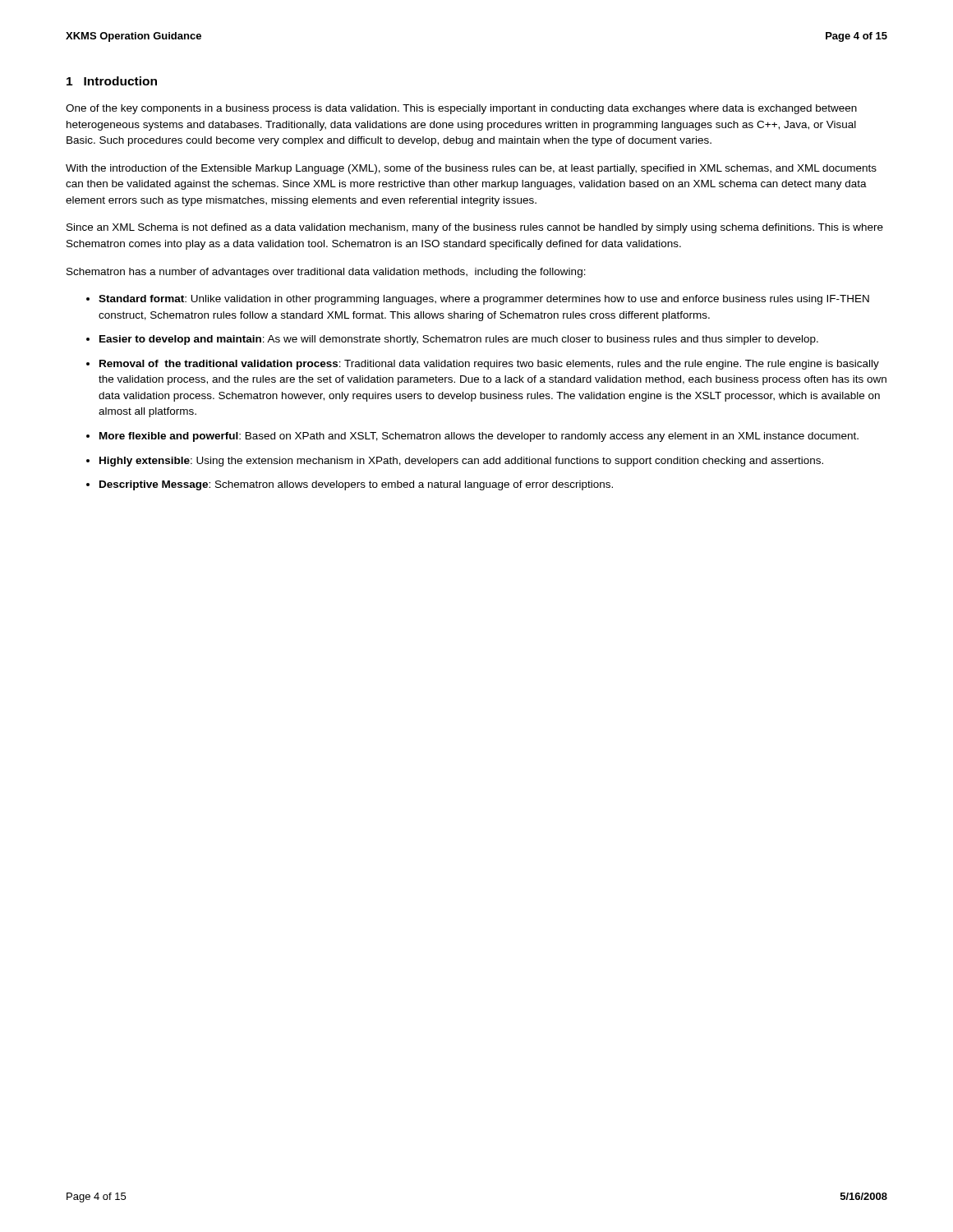Point to the block beginning "Standard format: Unlike validation"

(484, 307)
